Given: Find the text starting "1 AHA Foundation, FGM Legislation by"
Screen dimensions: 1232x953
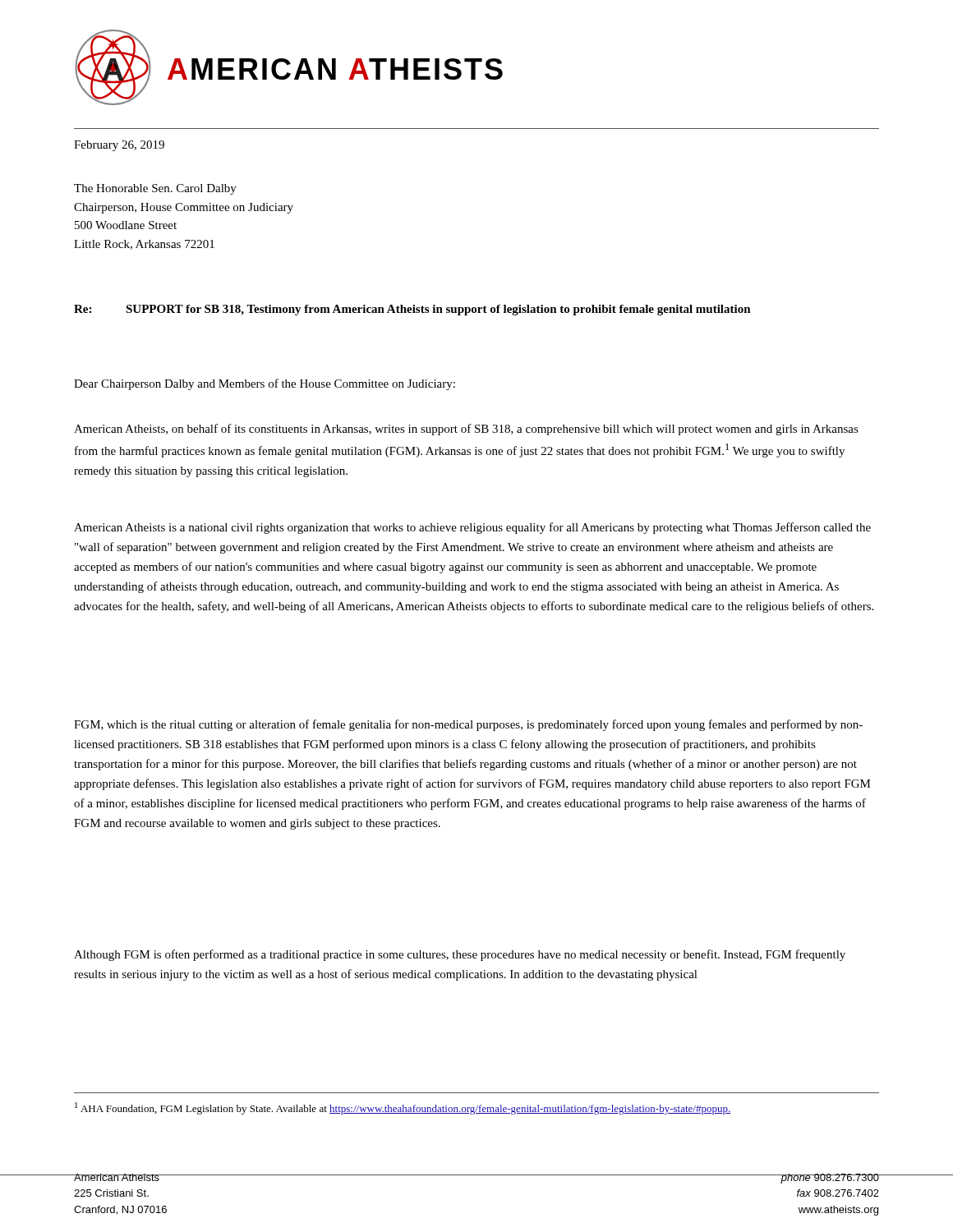Looking at the screenshot, I should pos(402,1107).
